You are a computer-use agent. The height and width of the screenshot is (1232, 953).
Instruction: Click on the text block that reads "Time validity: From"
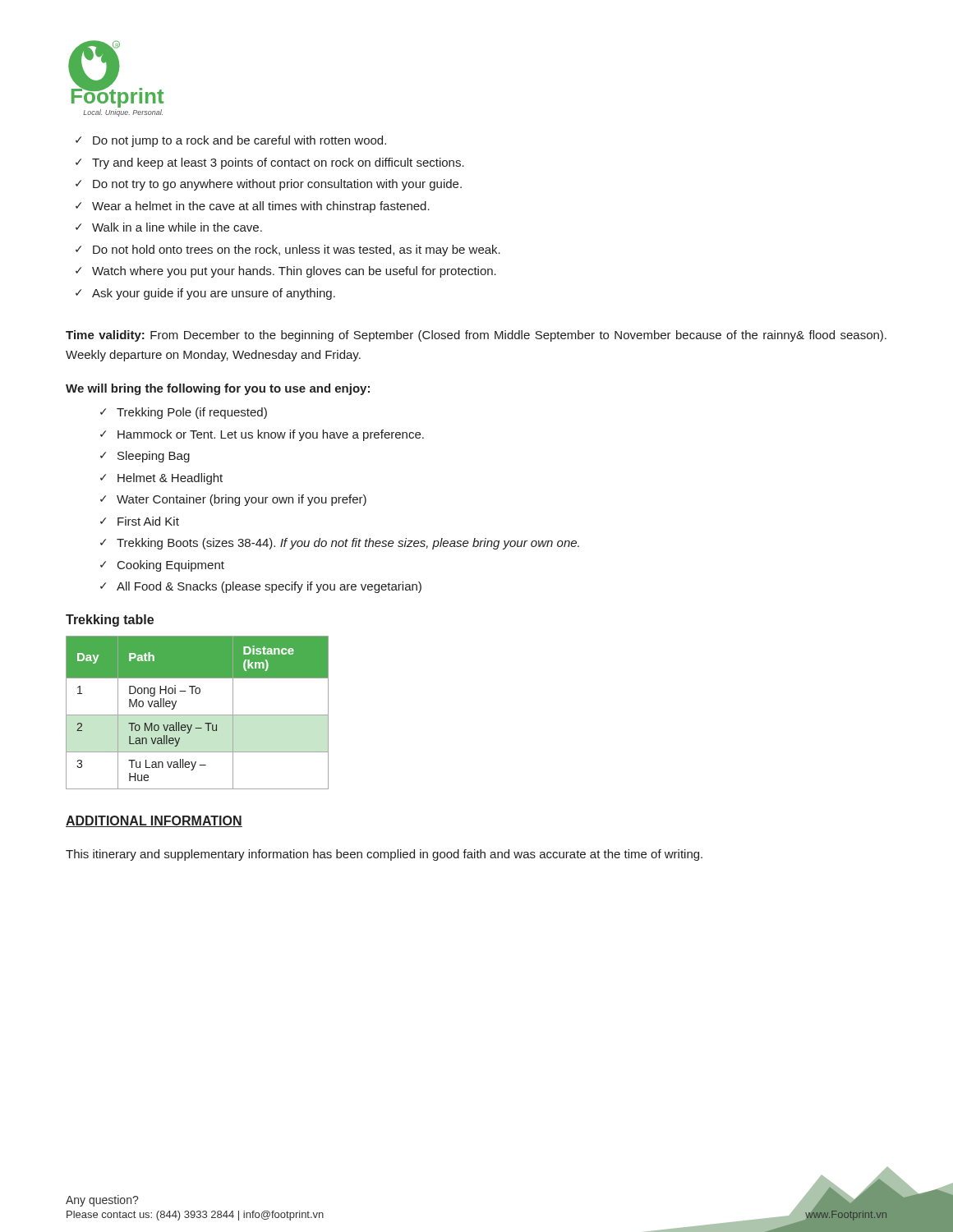(x=476, y=345)
